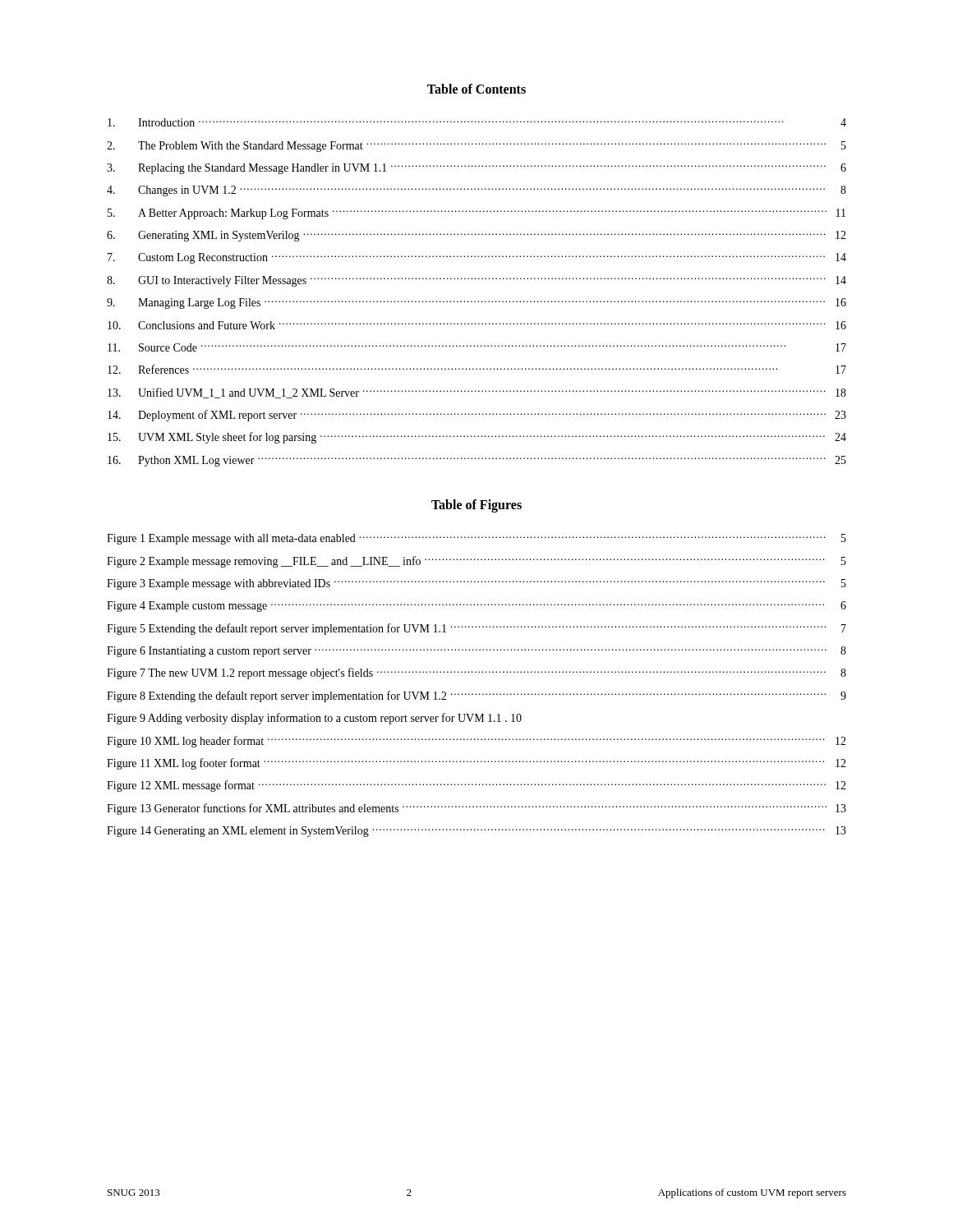Locate the text "14. Deployment of XML report server23"

tap(476, 415)
